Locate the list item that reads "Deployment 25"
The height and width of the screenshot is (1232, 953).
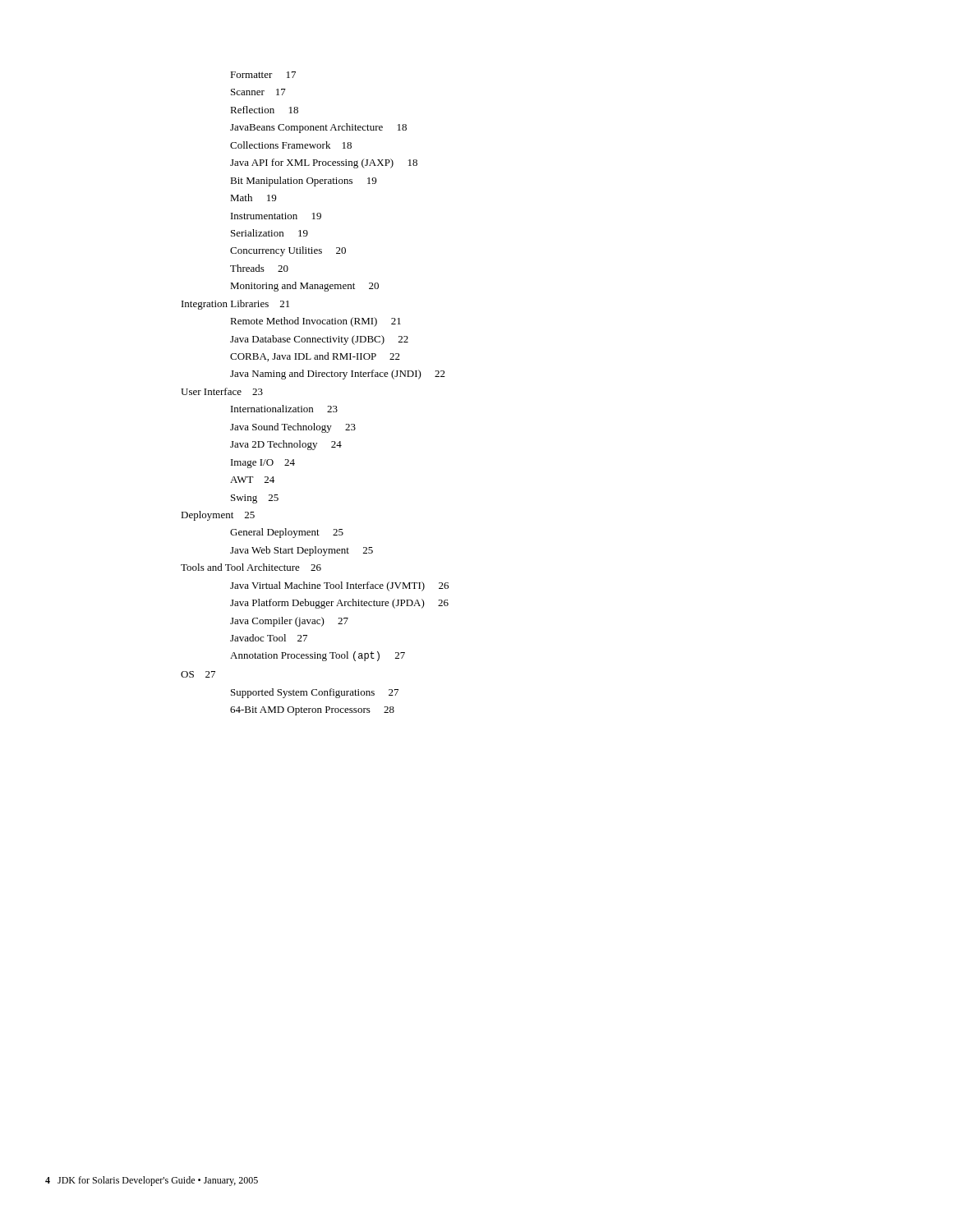click(218, 514)
